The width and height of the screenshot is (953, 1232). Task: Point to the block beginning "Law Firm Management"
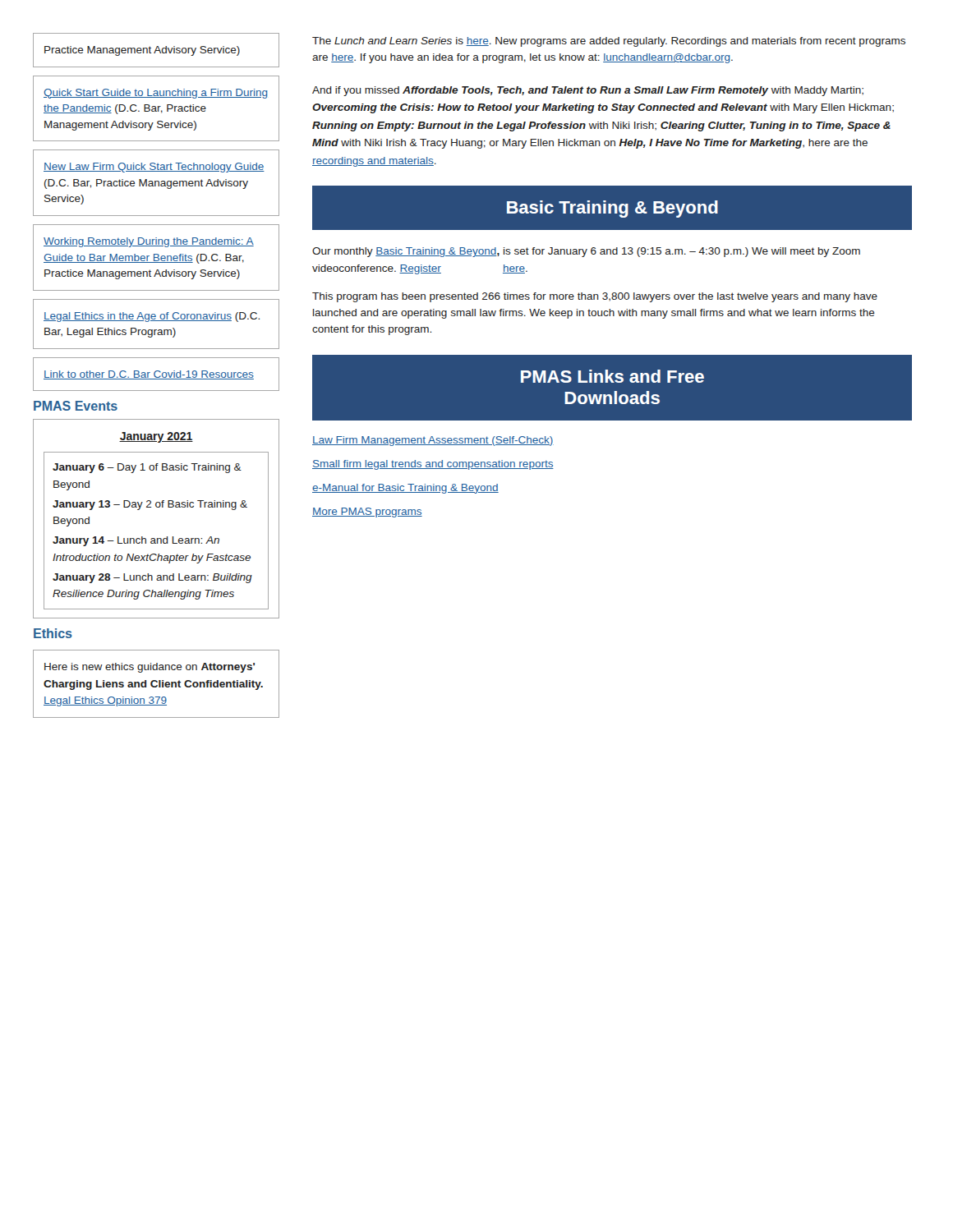(433, 440)
